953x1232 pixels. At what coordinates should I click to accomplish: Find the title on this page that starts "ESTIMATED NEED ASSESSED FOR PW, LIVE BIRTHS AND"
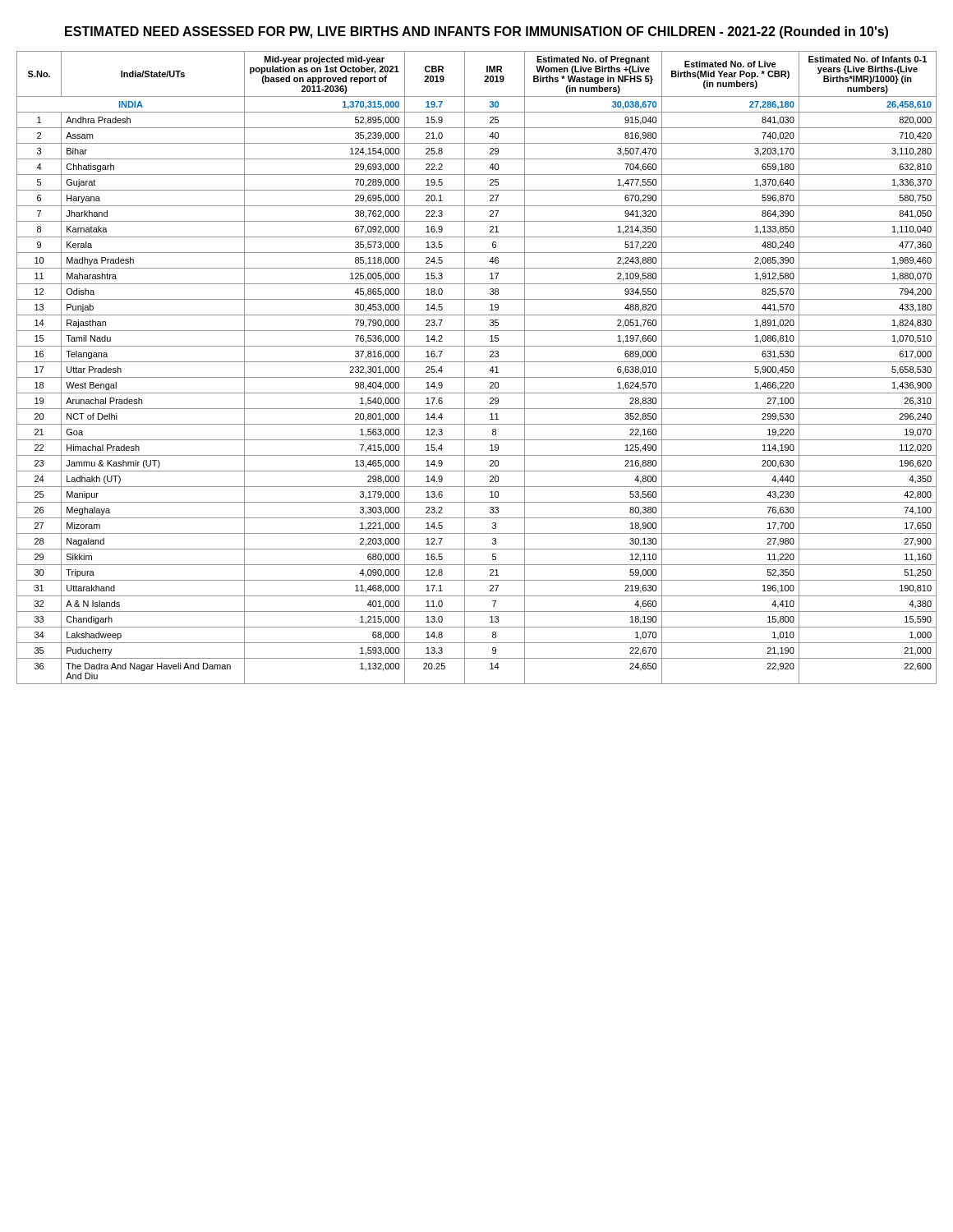476,32
